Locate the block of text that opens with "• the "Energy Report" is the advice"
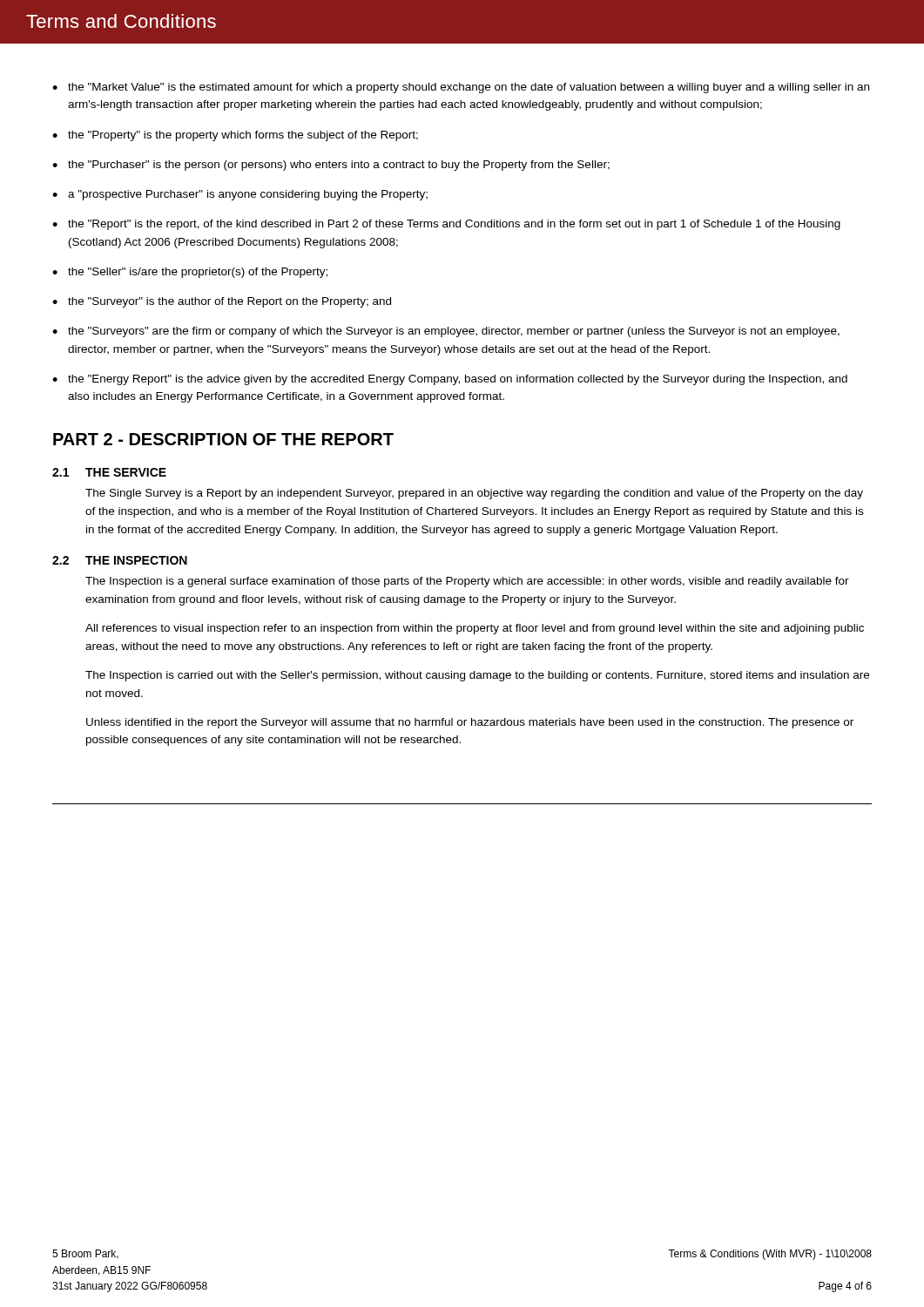Image resolution: width=924 pixels, height=1307 pixels. click(x=462, y=388)
